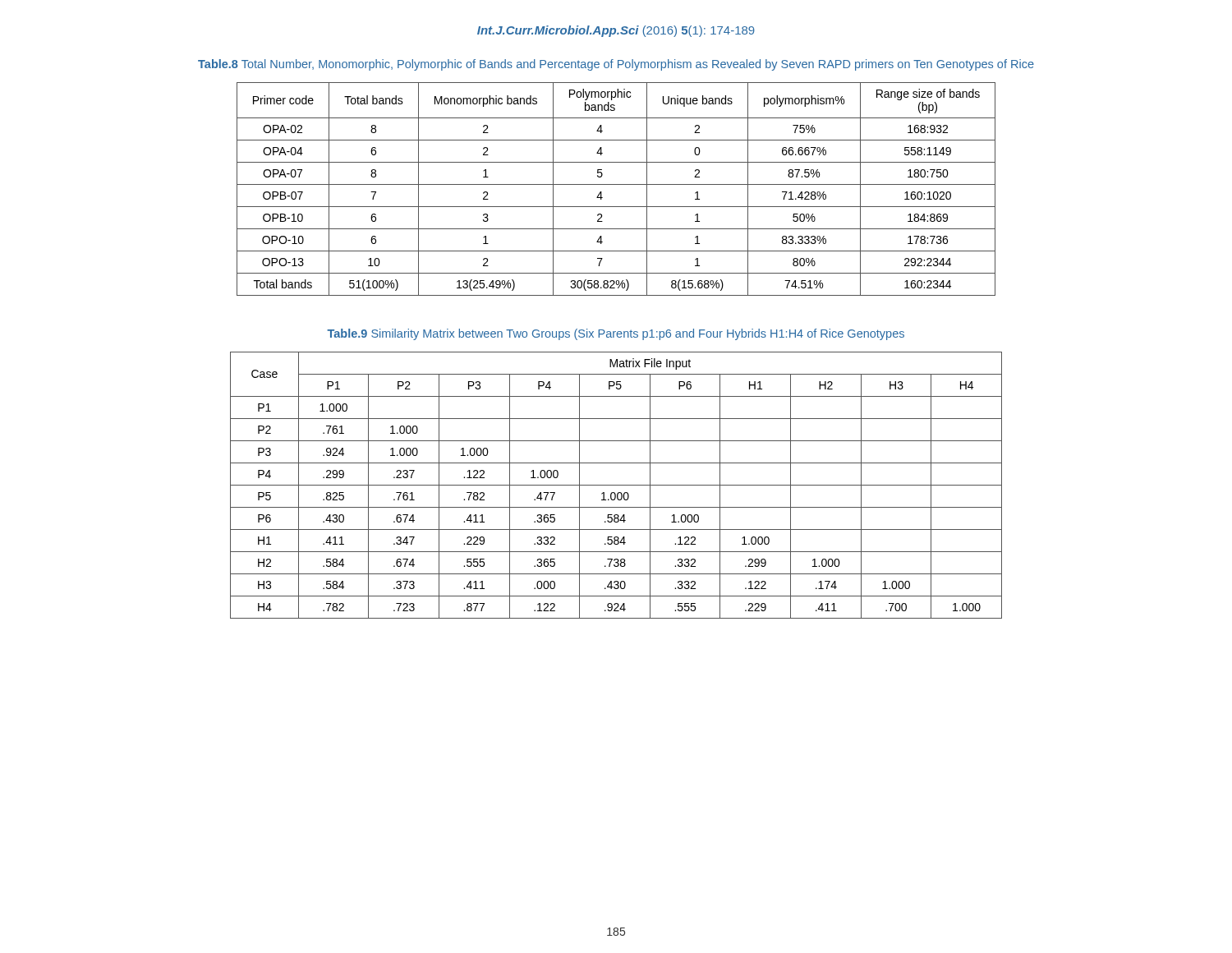Viewport: 1232px width, 953px height.
Task: Where is the caption that starts "Table.9 Similarity Matrix"?
Action: point(616,333)
